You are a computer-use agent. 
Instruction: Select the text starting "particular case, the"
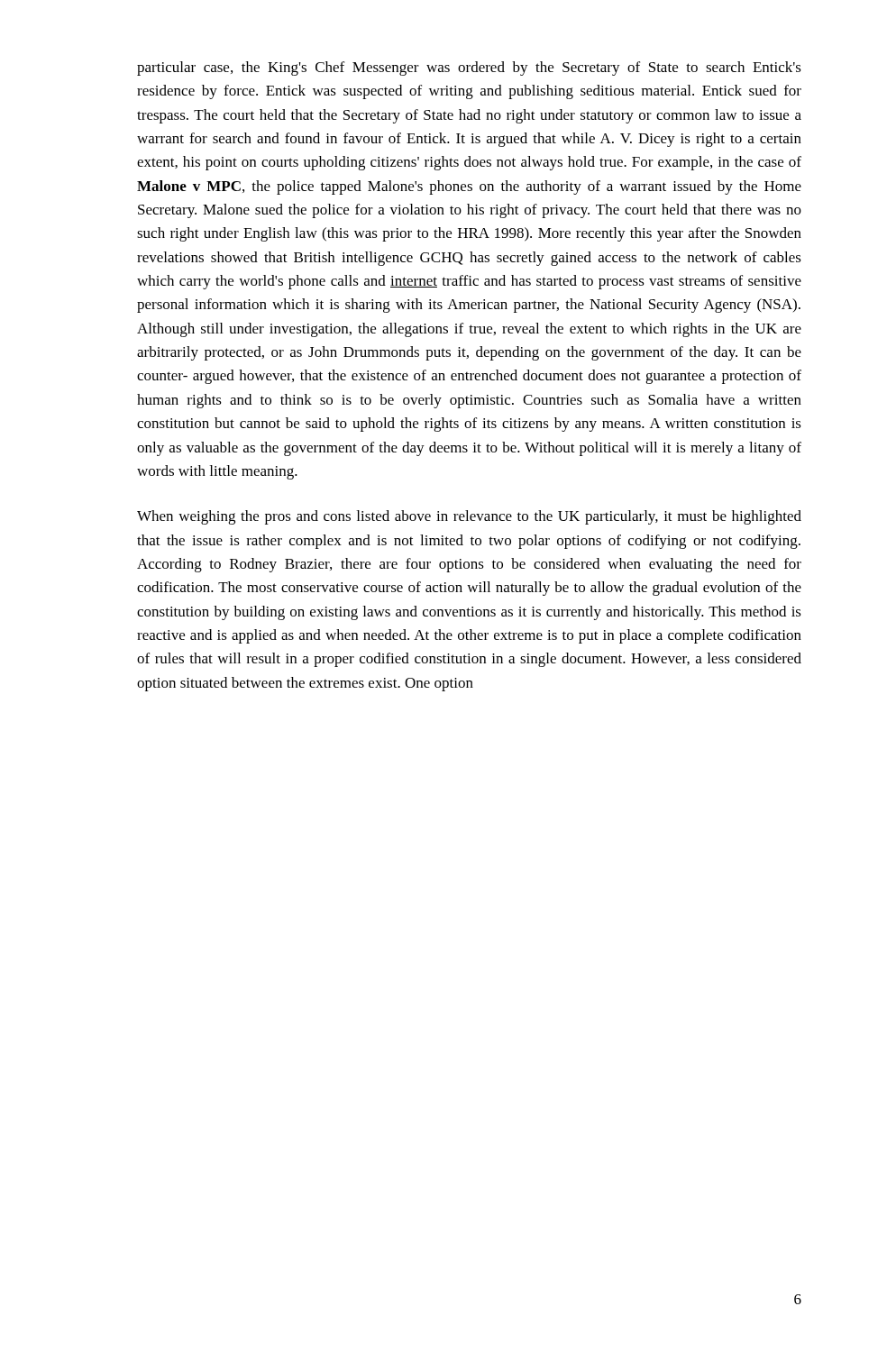click(469, 269)
